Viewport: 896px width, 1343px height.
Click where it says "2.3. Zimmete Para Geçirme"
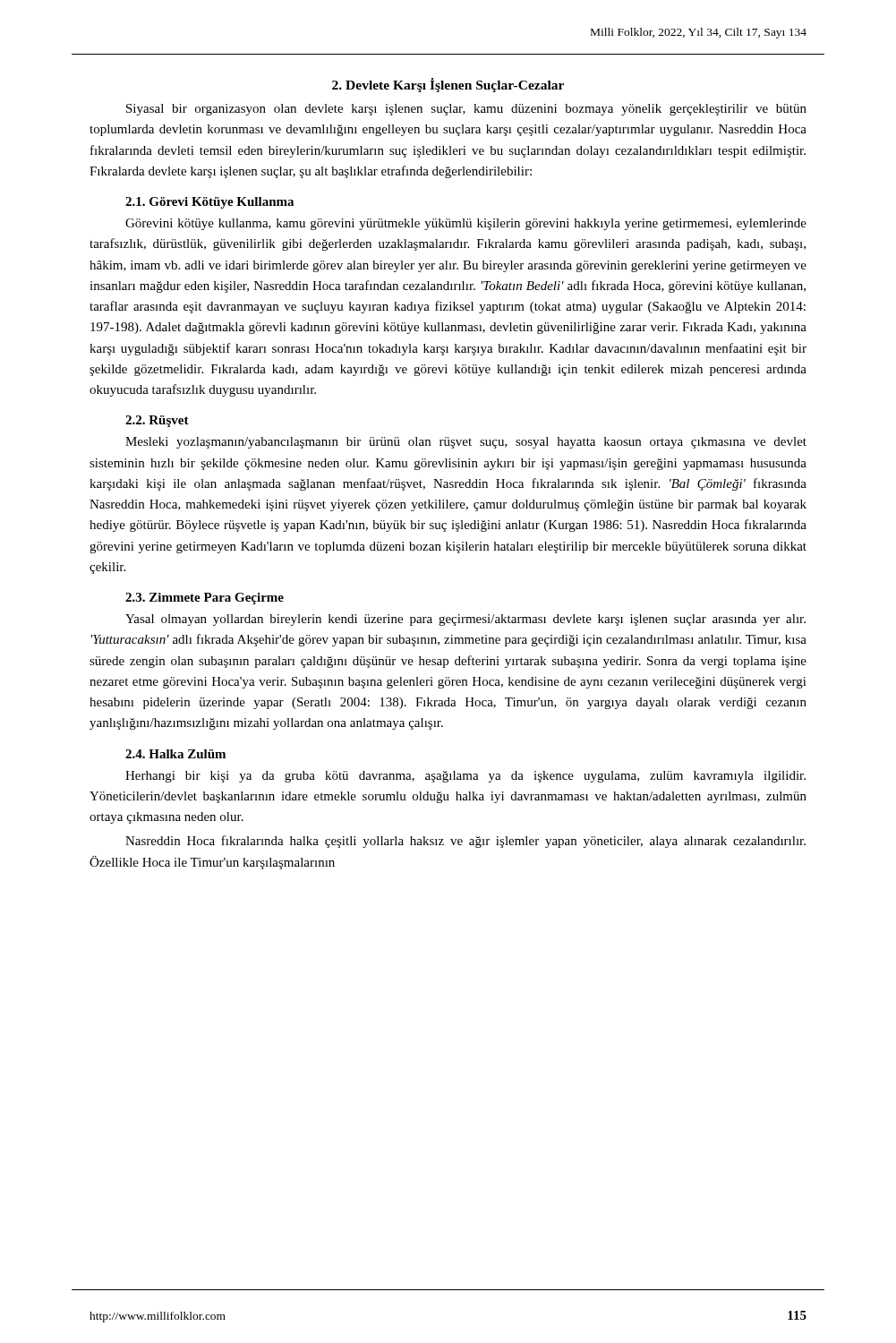click(x=205, y=597)
